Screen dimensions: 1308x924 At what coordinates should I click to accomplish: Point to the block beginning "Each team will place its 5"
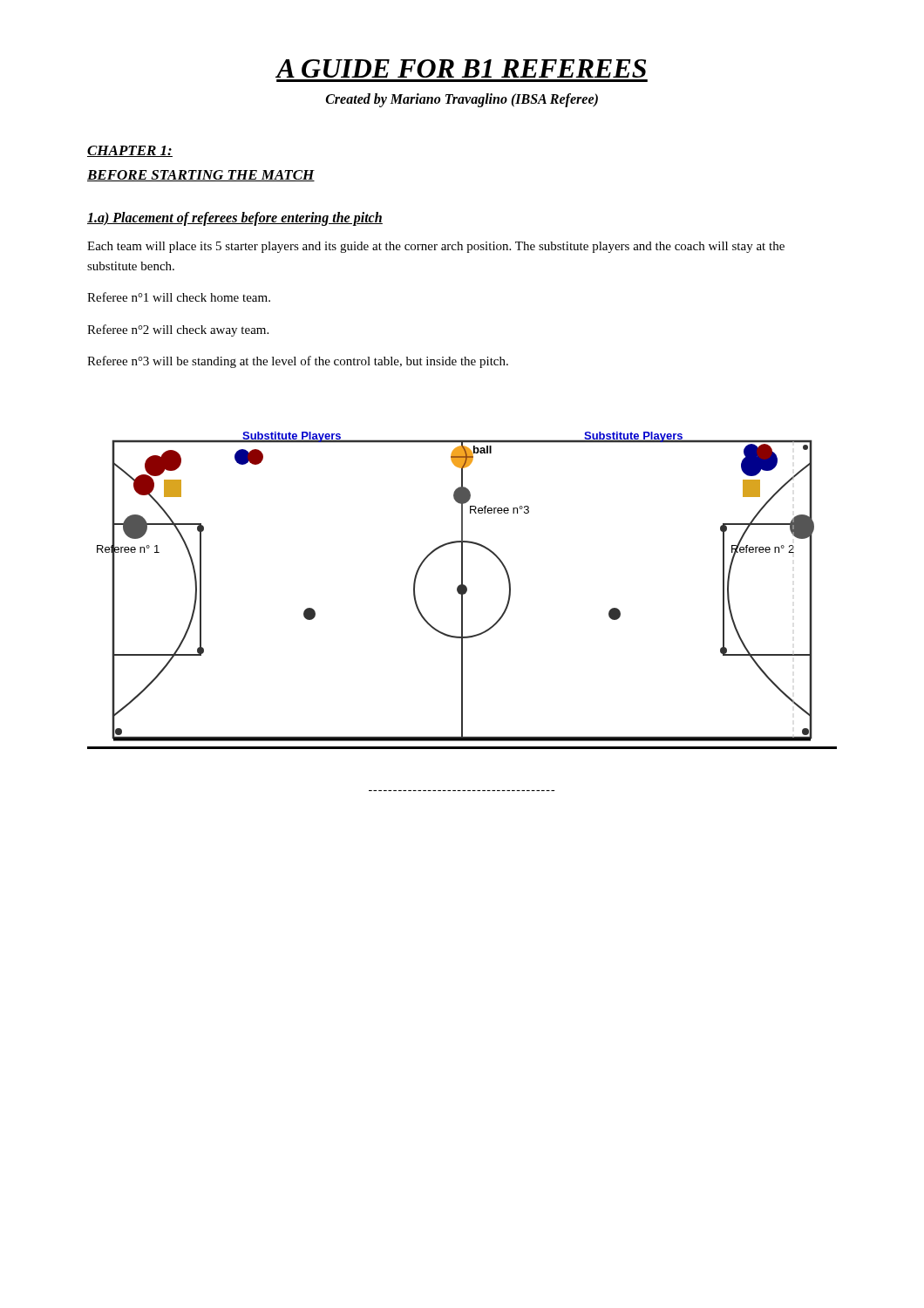[436, 256]
